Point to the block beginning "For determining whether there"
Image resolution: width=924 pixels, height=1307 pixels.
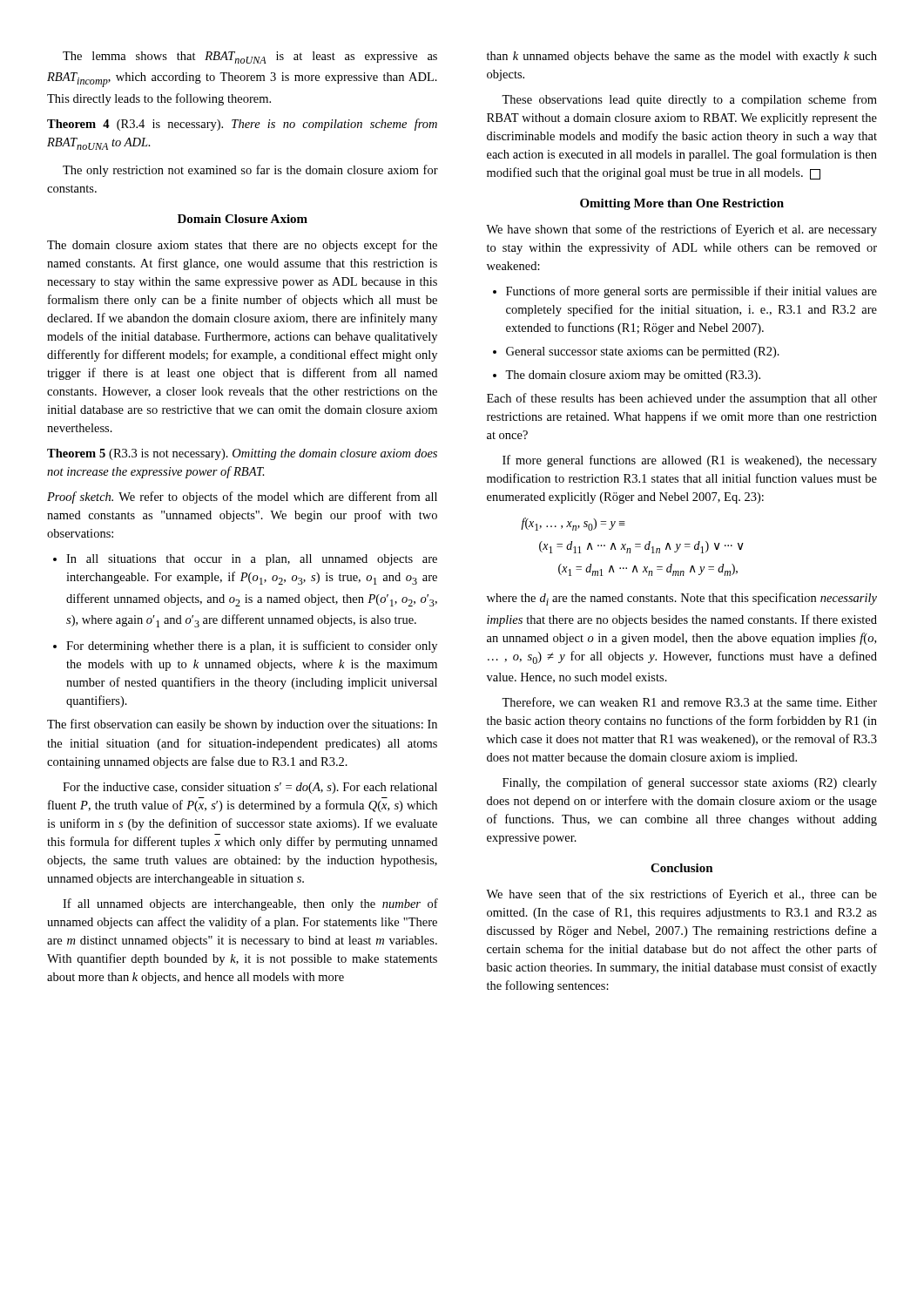[x=252, y=673]
